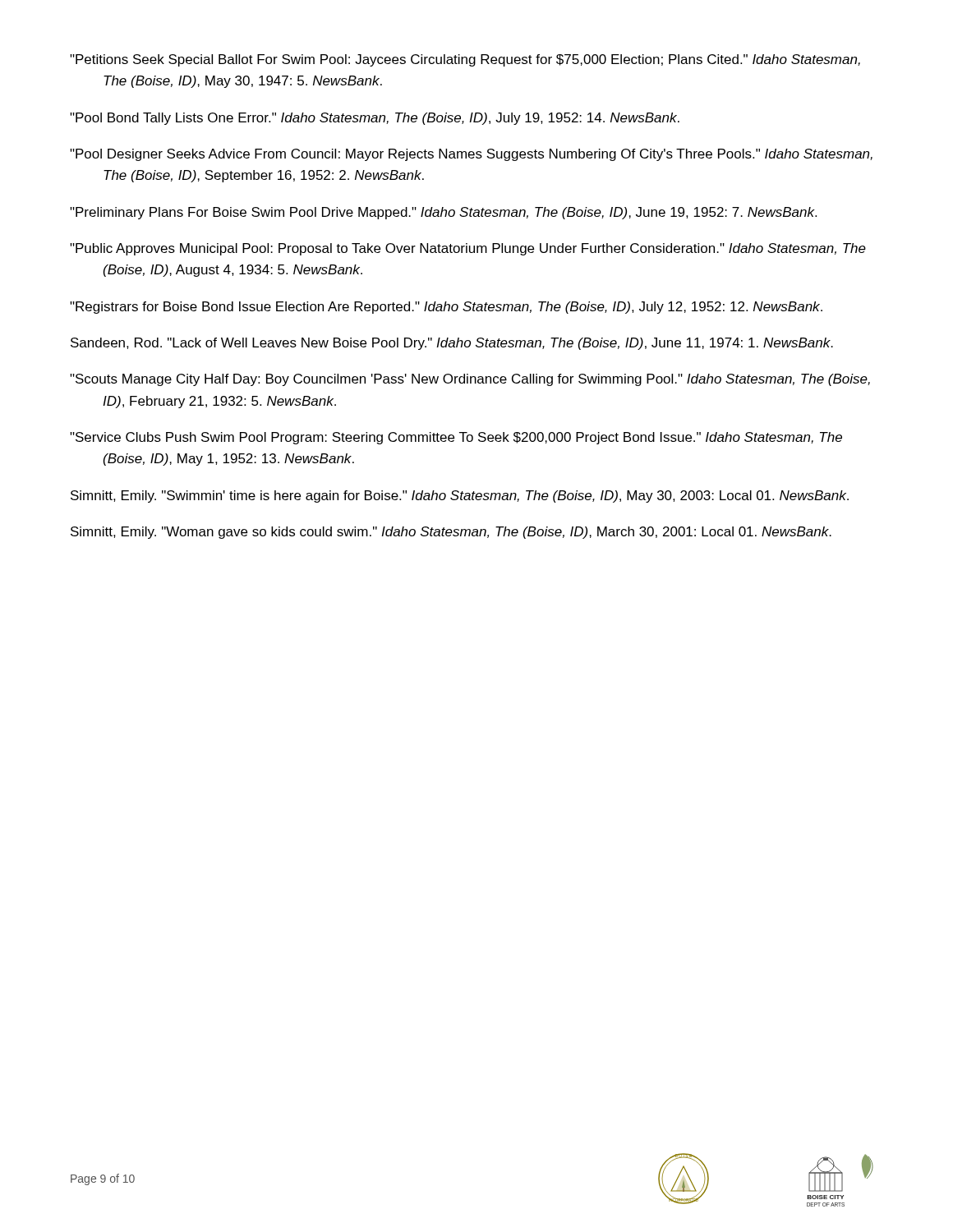Select the list item that reads ""Preliminary Plans For"
This screenshot has width=953, height=1232.
(x=476, y=213)
